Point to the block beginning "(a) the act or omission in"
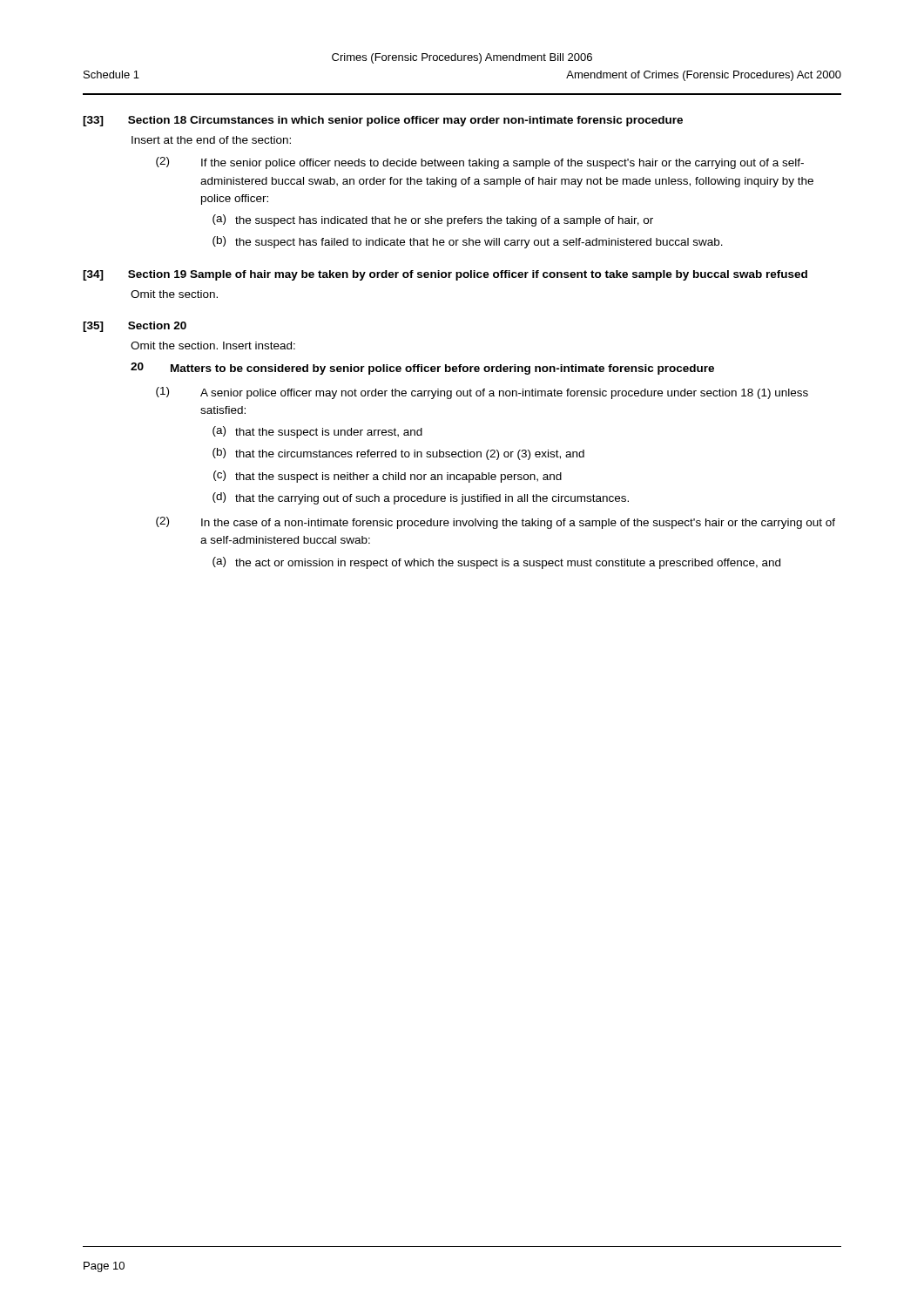 (x=519, y=563)
